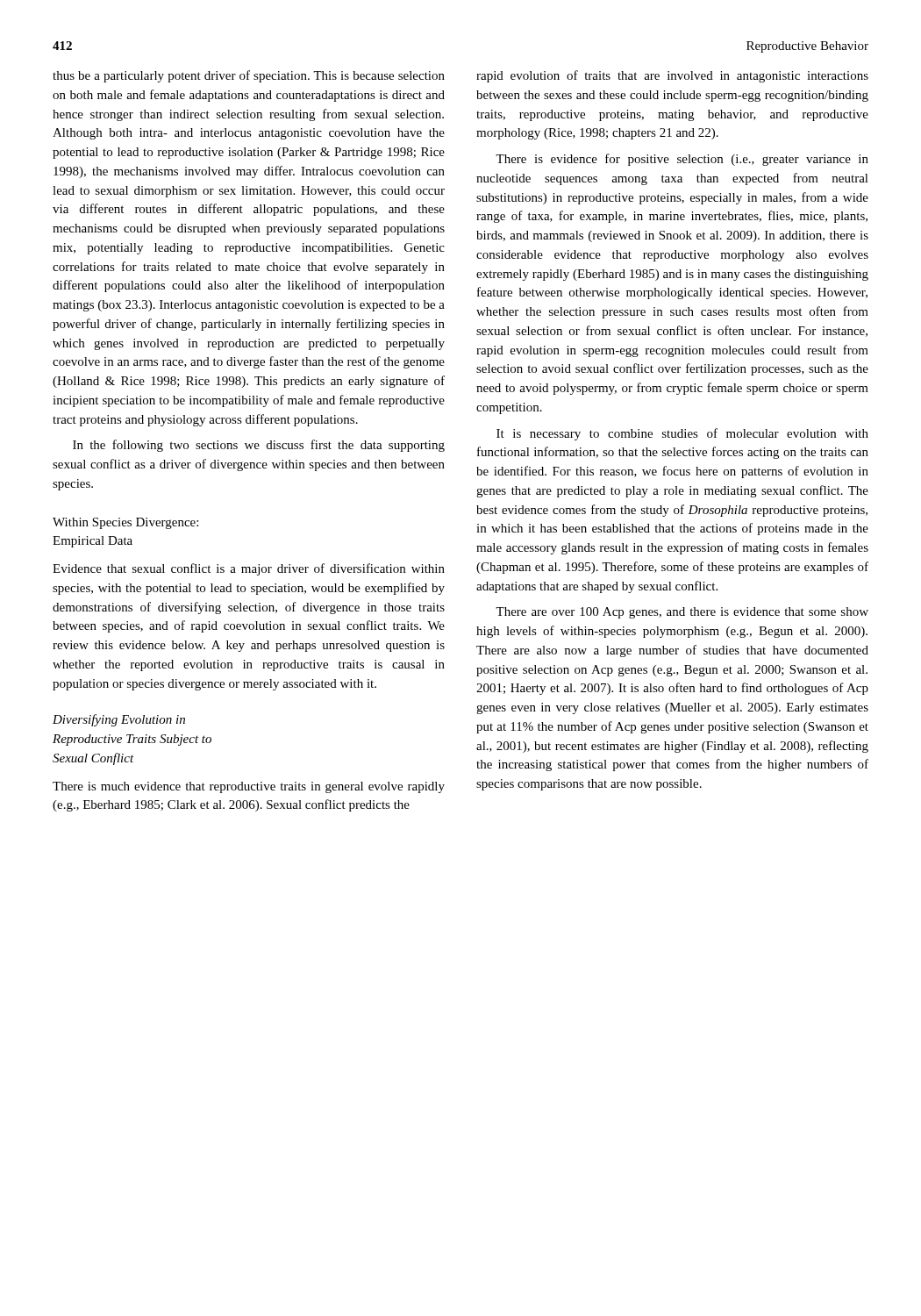Point to the text block starting "In the following two sections"

click(249, 465)
